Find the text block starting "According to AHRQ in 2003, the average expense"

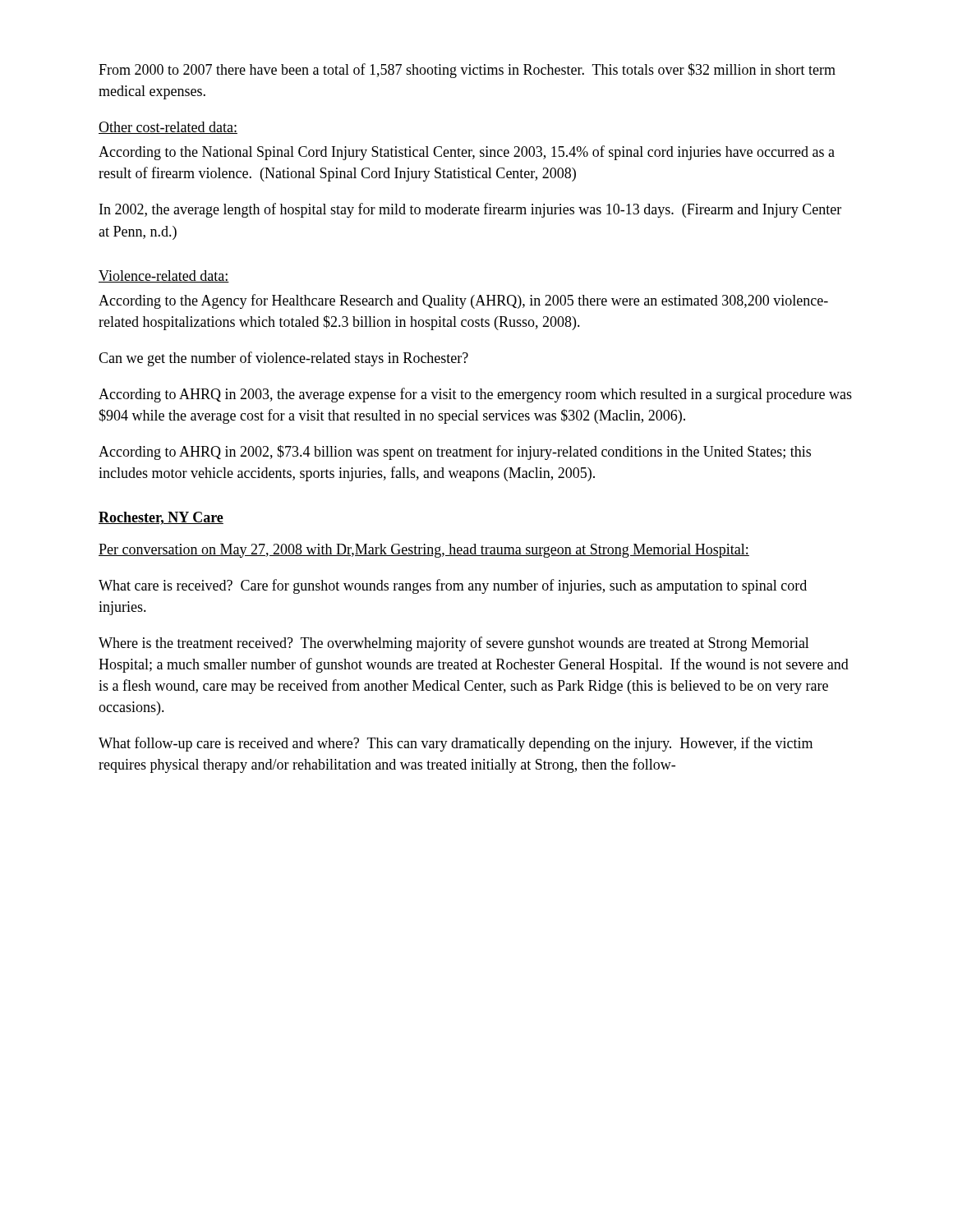pos(475,405)
